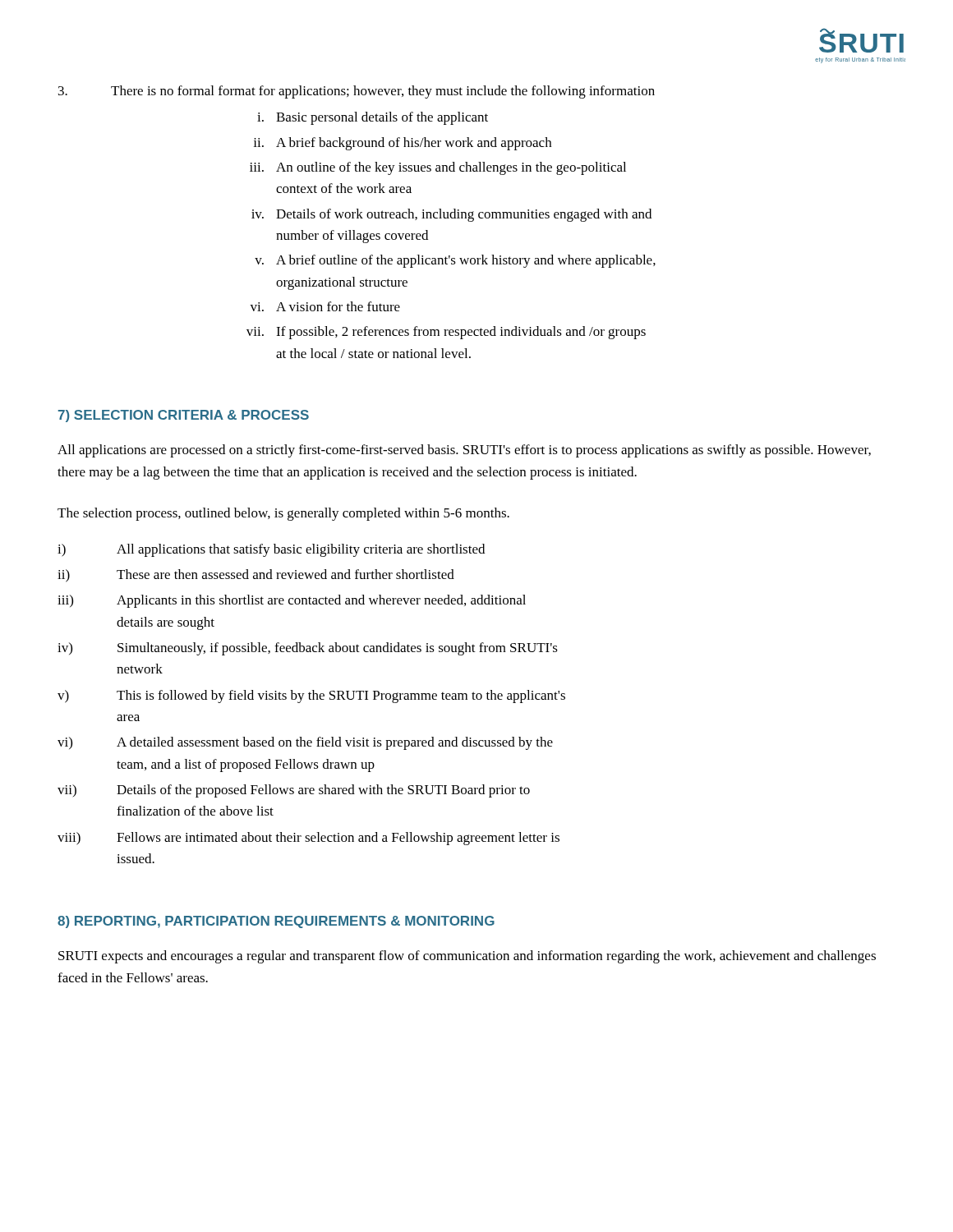The height and width of the screenshot is (1232, 953).
Task: Click the passage that begins "vi) A detailed assessment"
Action: click(x=305, y=754)
